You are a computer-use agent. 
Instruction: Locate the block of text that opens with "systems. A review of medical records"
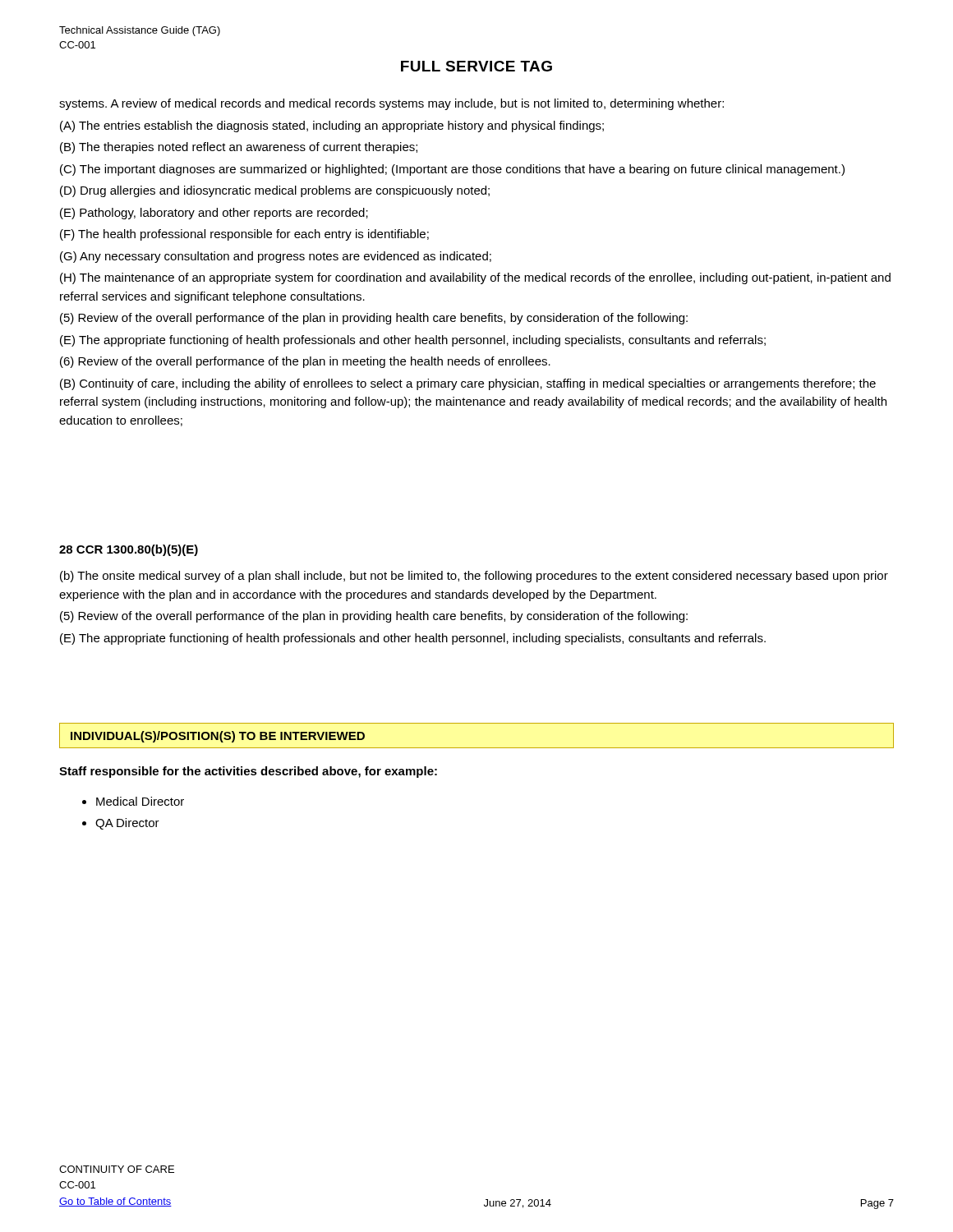[476, 262]
